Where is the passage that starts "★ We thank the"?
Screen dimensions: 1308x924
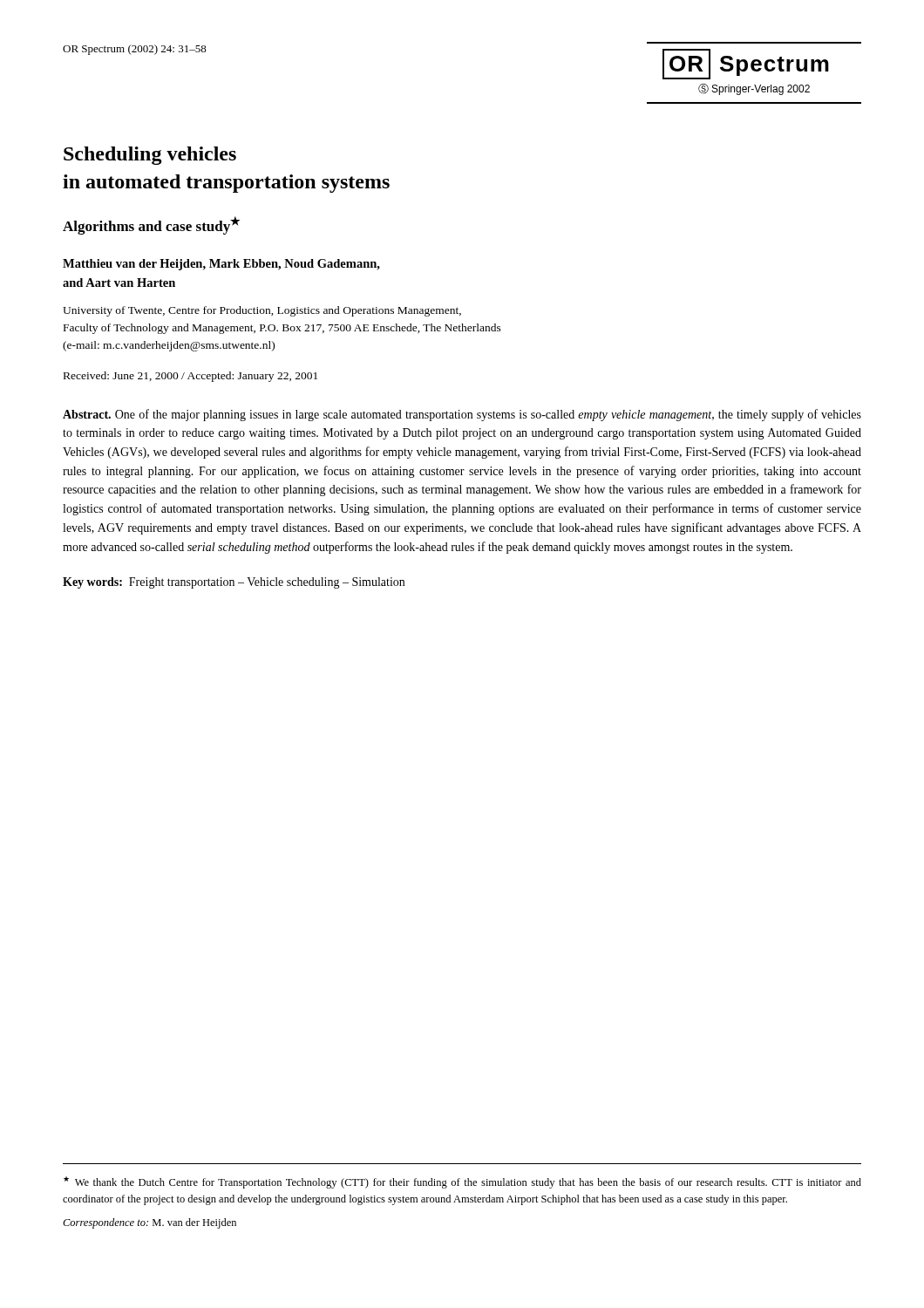click(462, 1190)
